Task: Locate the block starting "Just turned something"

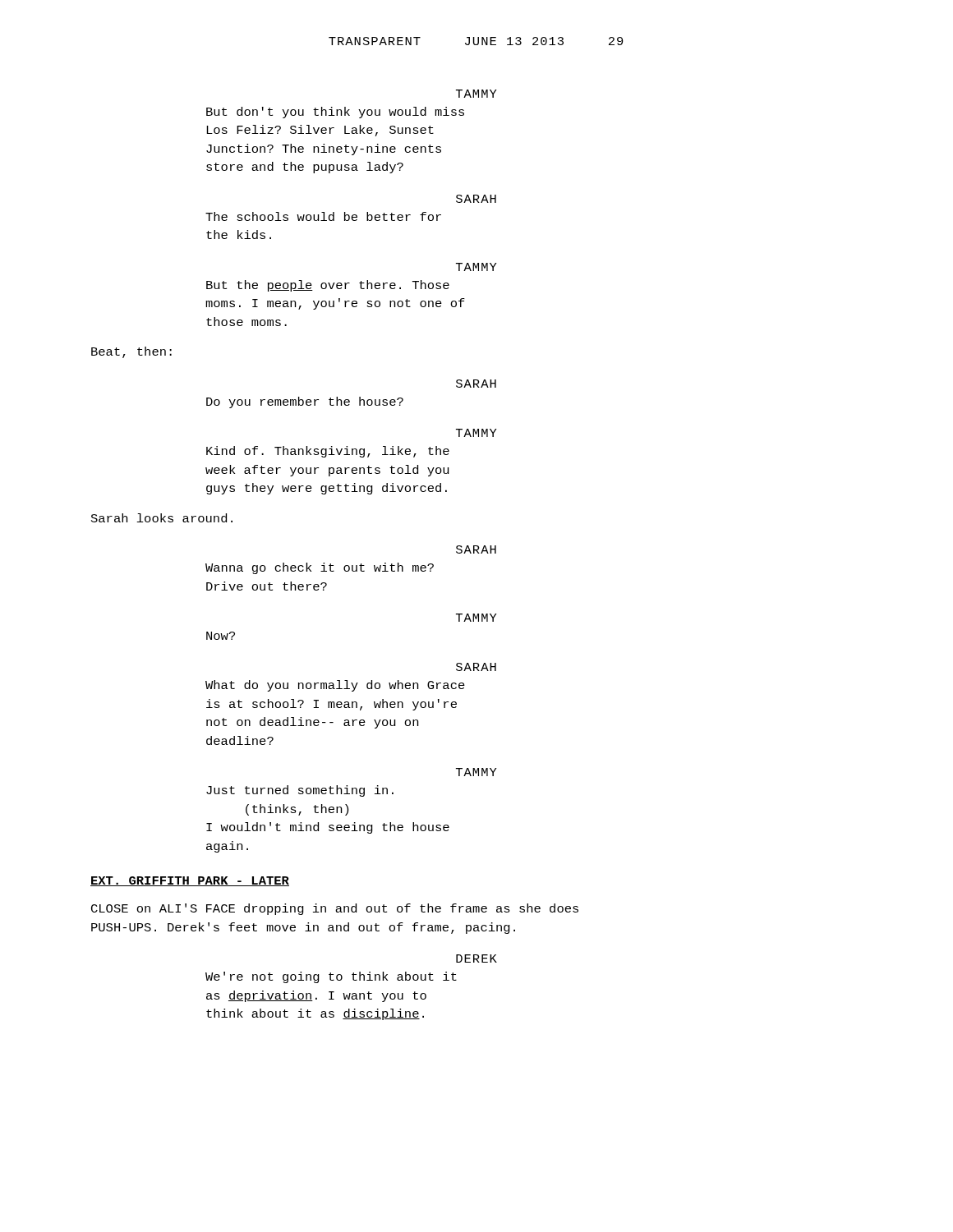Action: click(328, 819)
